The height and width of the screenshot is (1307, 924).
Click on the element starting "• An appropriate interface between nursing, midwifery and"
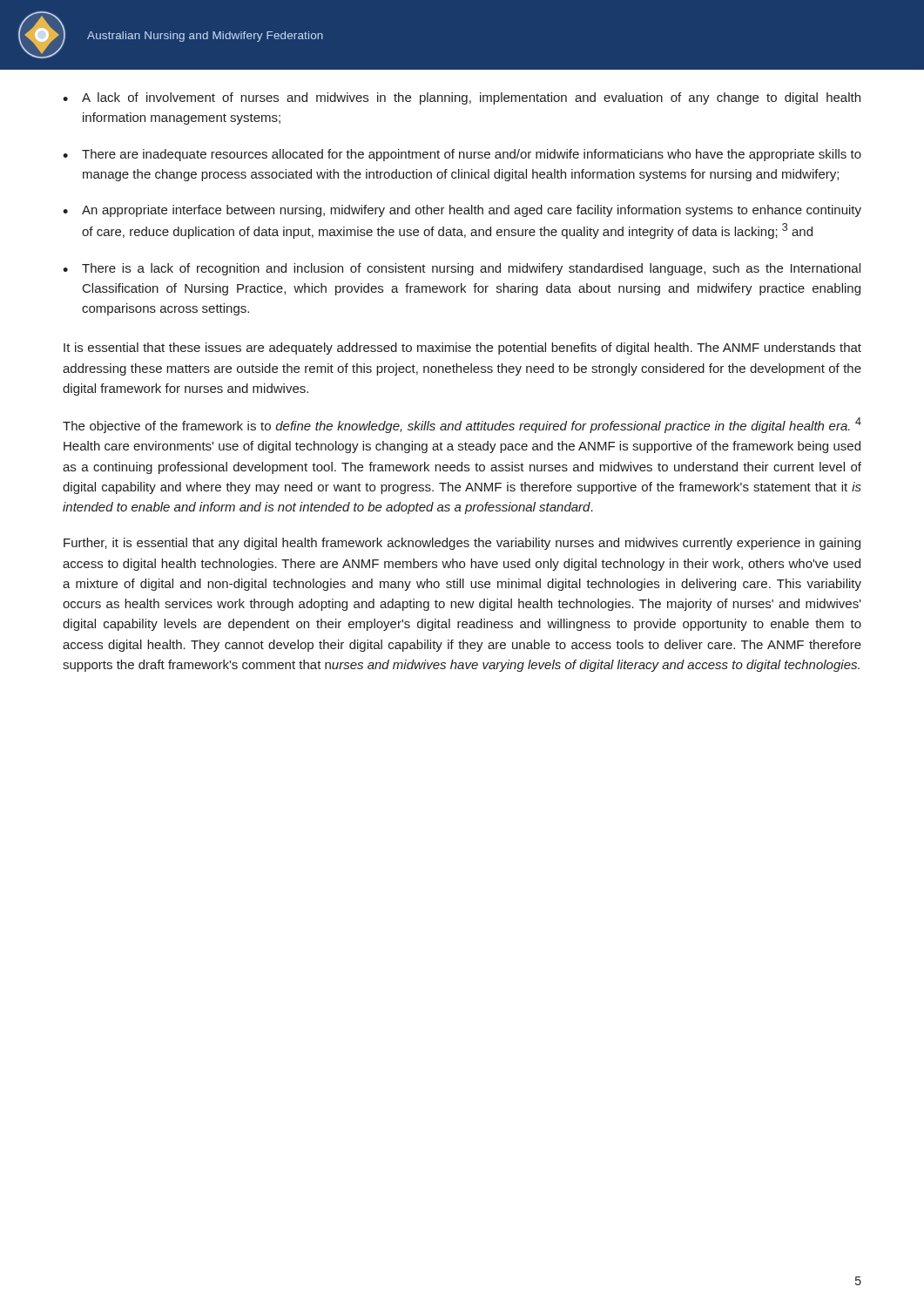pyautogui.click(x=462, y=221)
